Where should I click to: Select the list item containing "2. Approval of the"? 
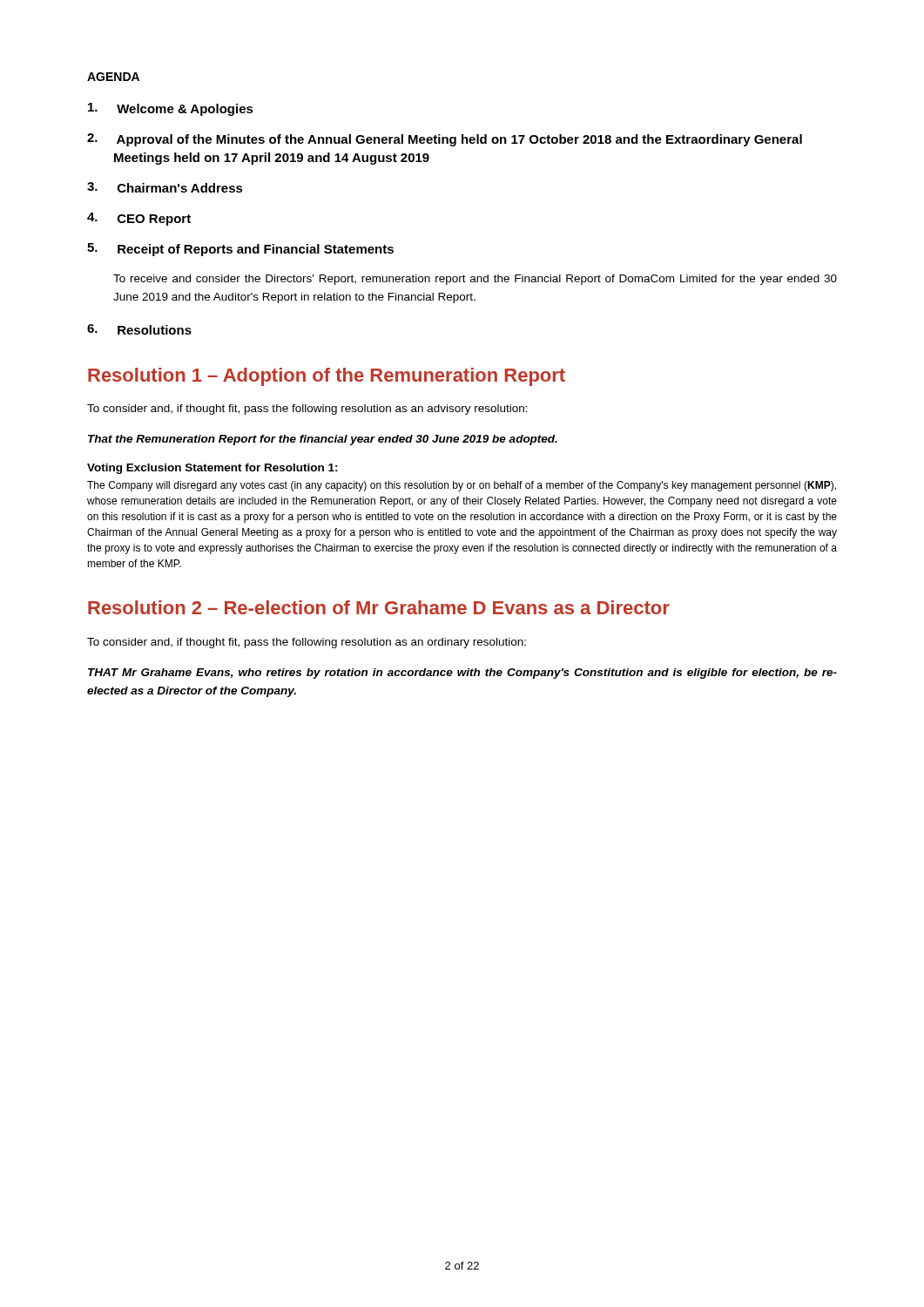[462, 148]
